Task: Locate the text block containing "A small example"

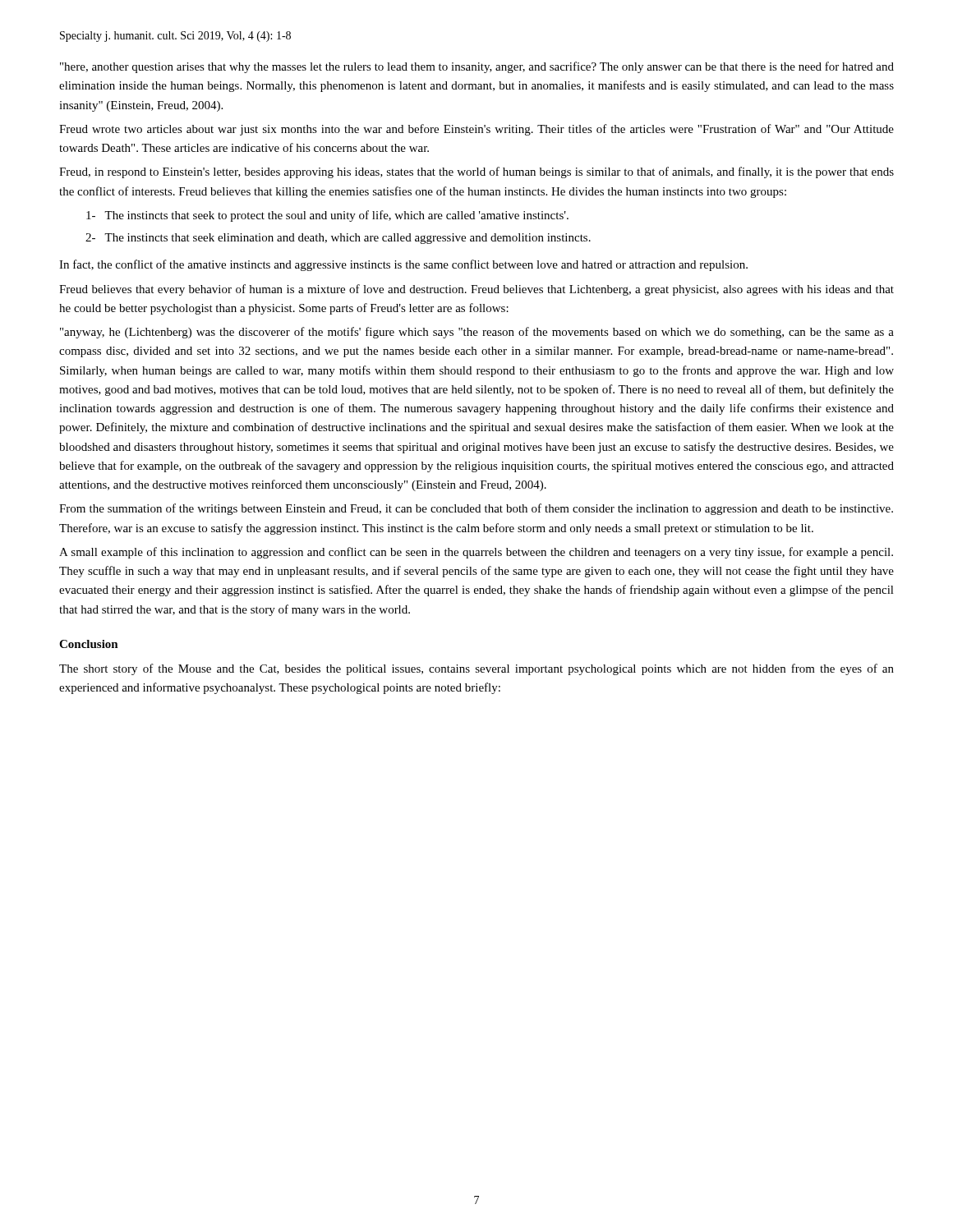Action: (476, 581)
